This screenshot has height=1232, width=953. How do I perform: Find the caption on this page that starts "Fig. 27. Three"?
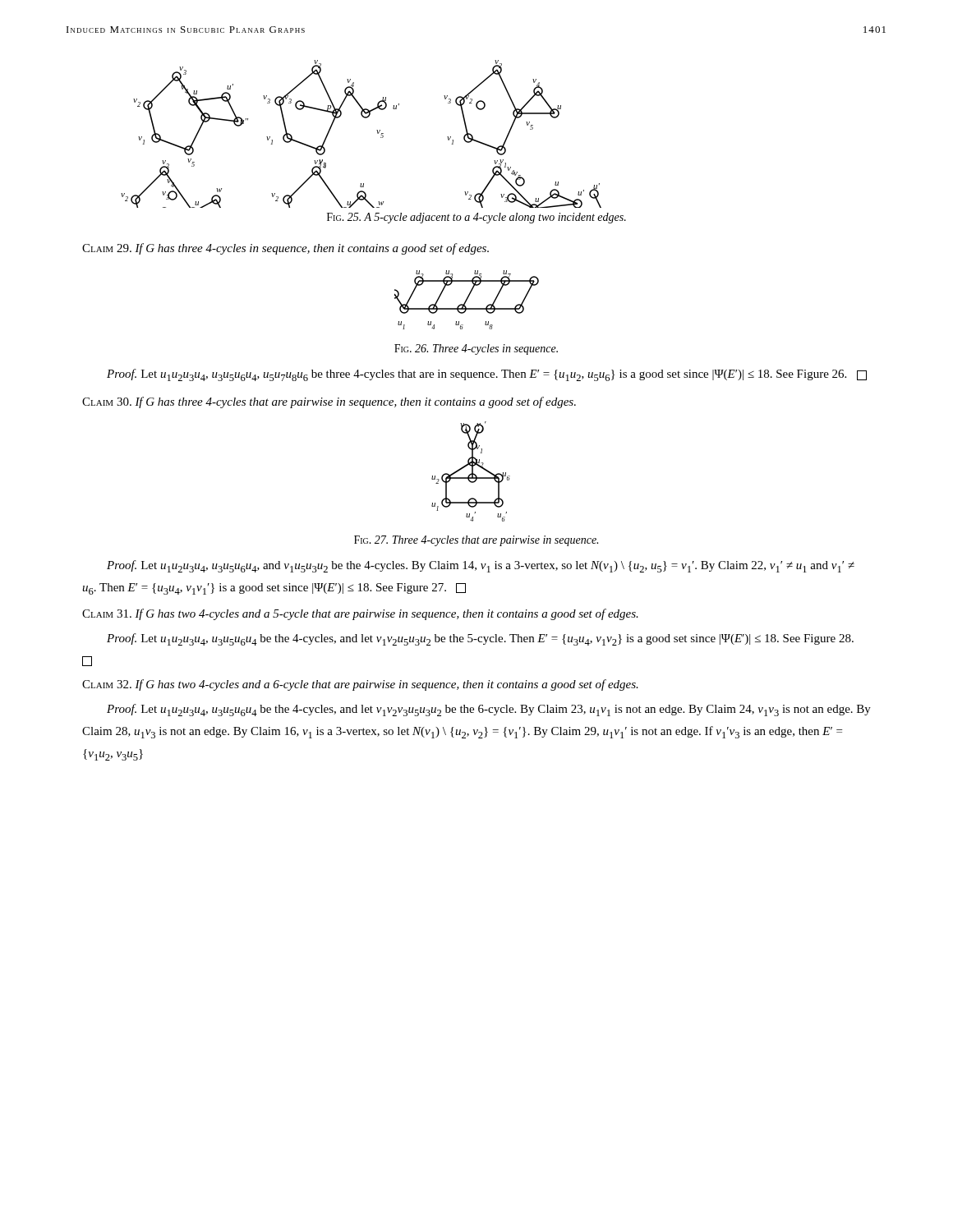(476, 540)
